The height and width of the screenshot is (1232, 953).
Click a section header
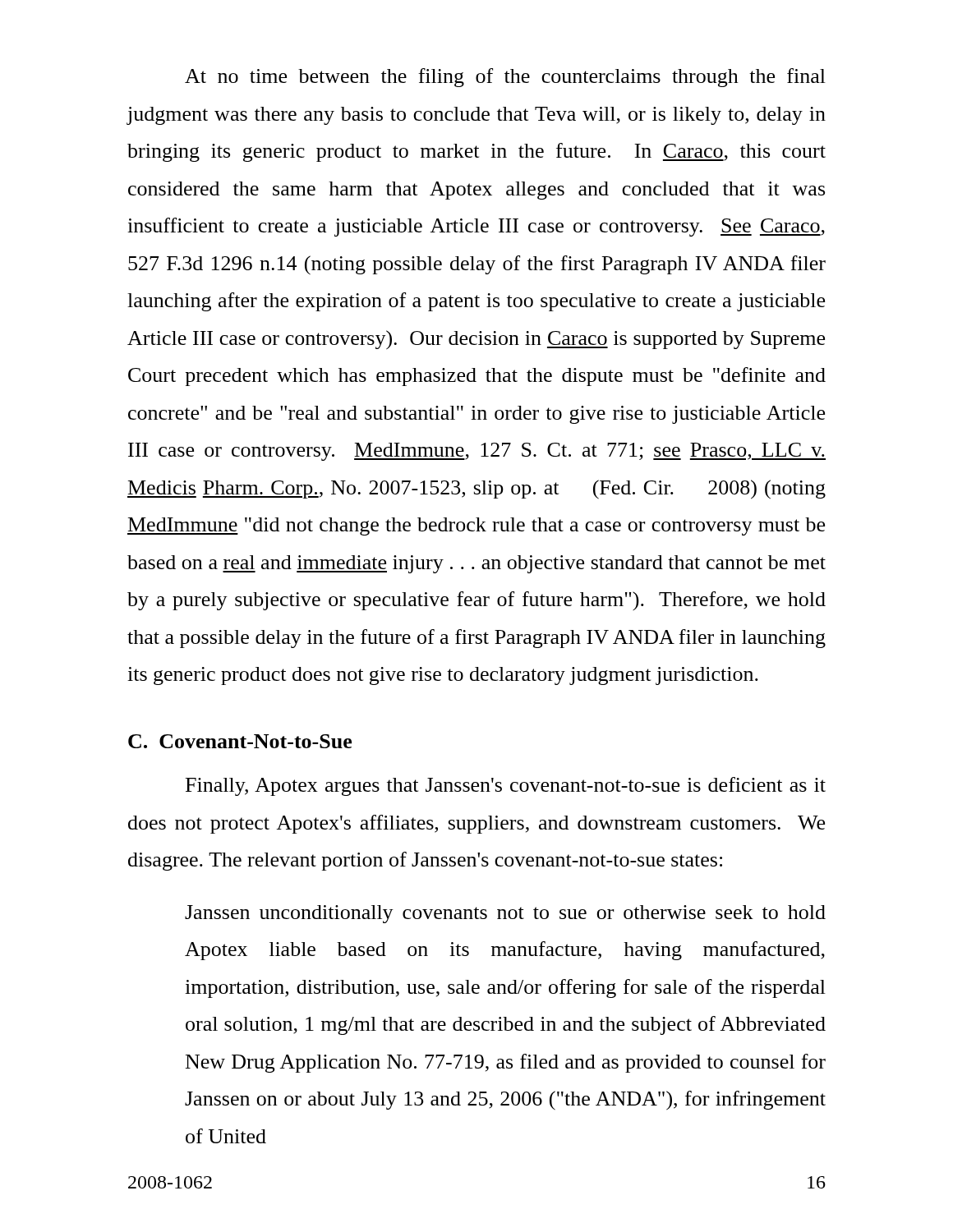coord(240,741)
